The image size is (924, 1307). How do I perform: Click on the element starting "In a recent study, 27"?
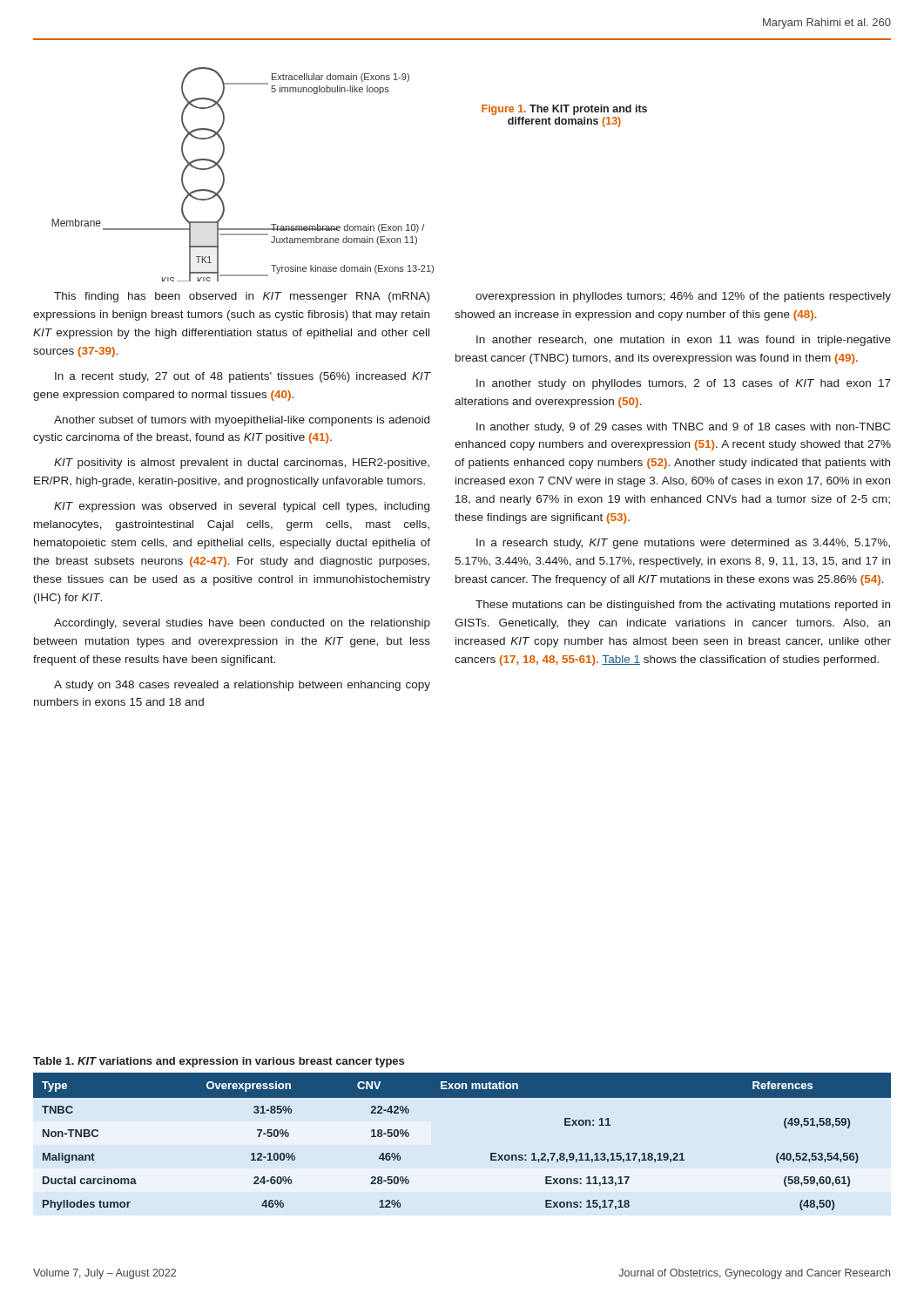coord(232,386)
